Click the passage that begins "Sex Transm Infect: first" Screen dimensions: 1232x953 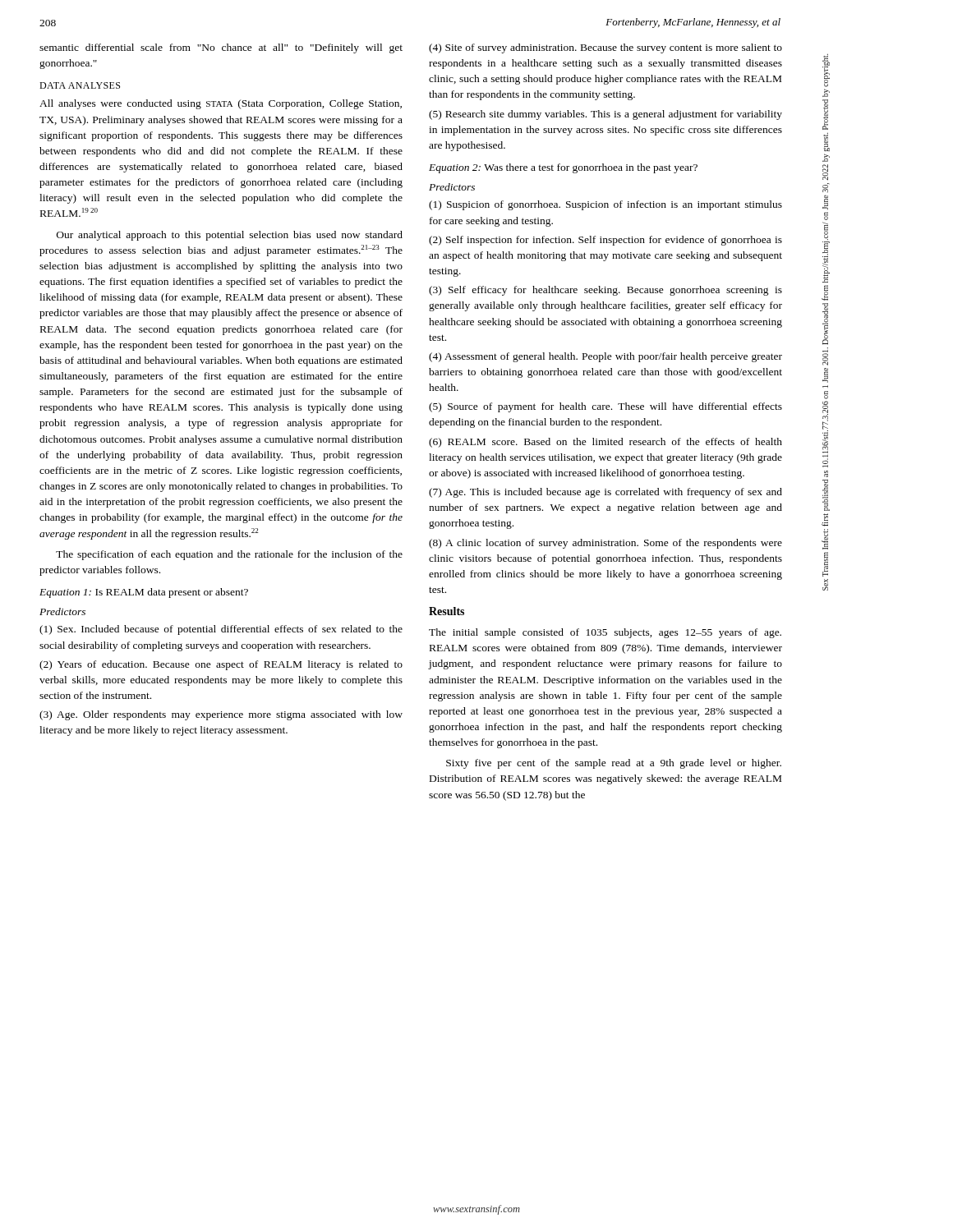(x=825, y=322)
